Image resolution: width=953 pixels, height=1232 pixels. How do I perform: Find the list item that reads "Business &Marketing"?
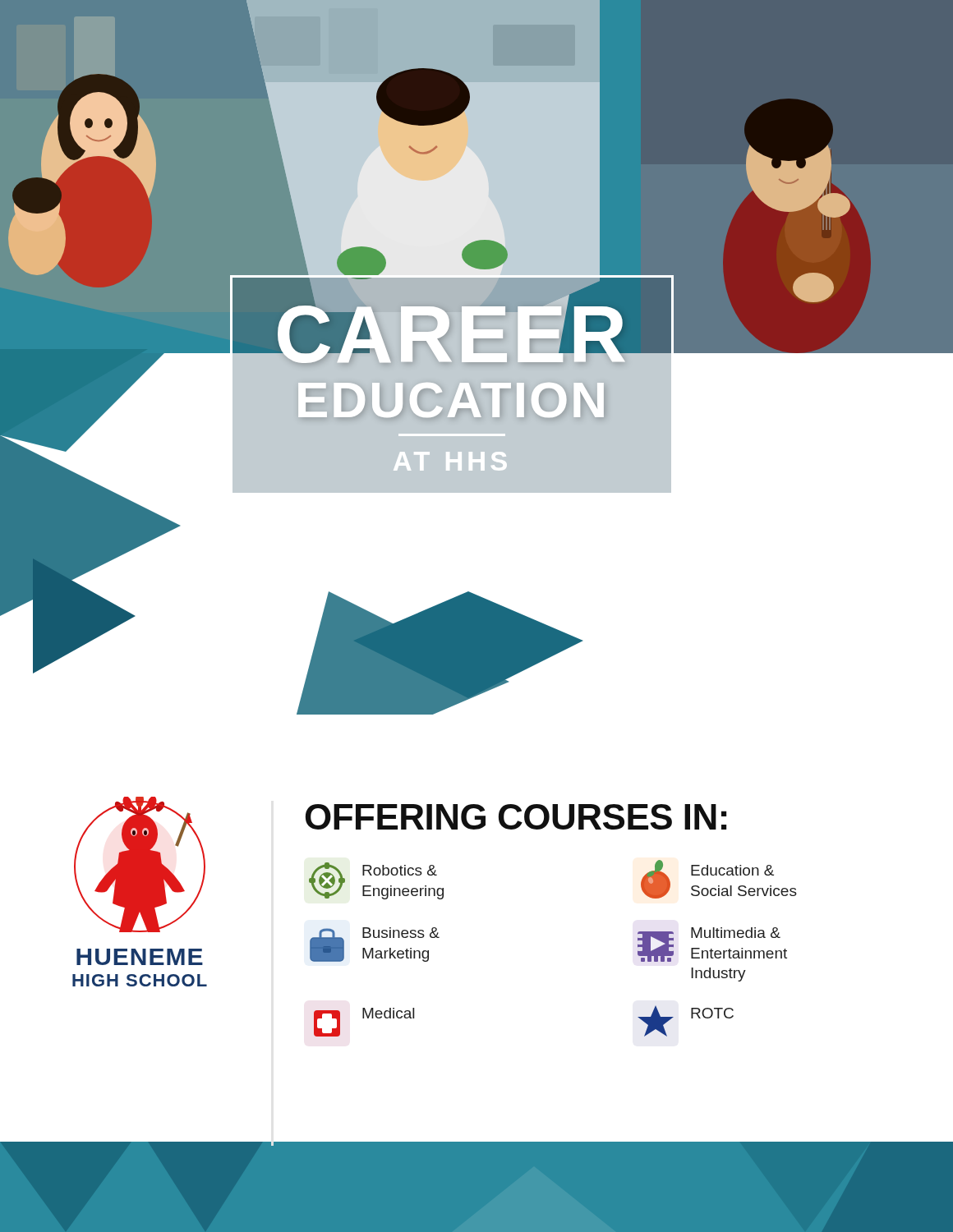coord(372,943)
